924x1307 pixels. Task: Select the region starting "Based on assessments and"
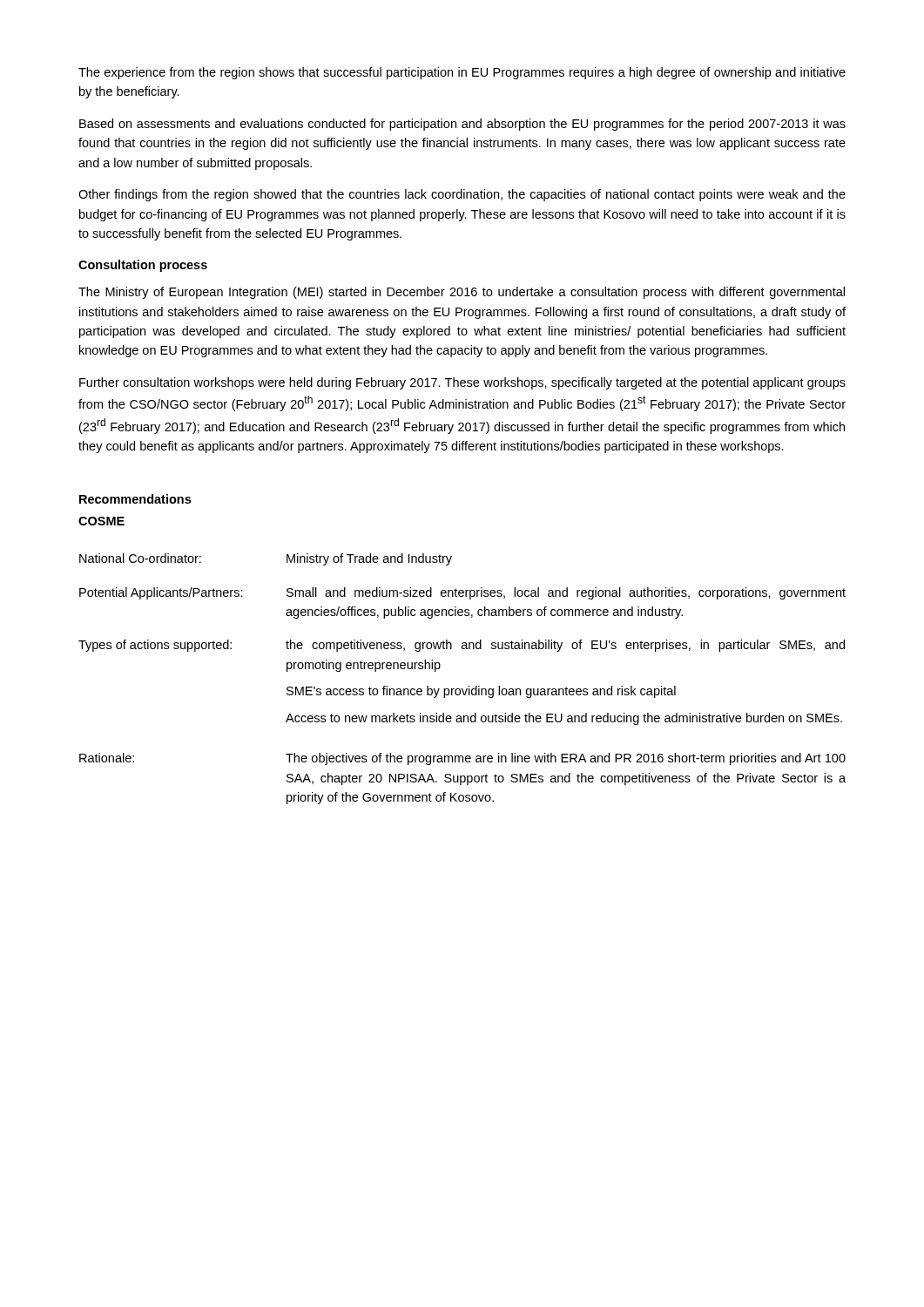pos(462,143)
